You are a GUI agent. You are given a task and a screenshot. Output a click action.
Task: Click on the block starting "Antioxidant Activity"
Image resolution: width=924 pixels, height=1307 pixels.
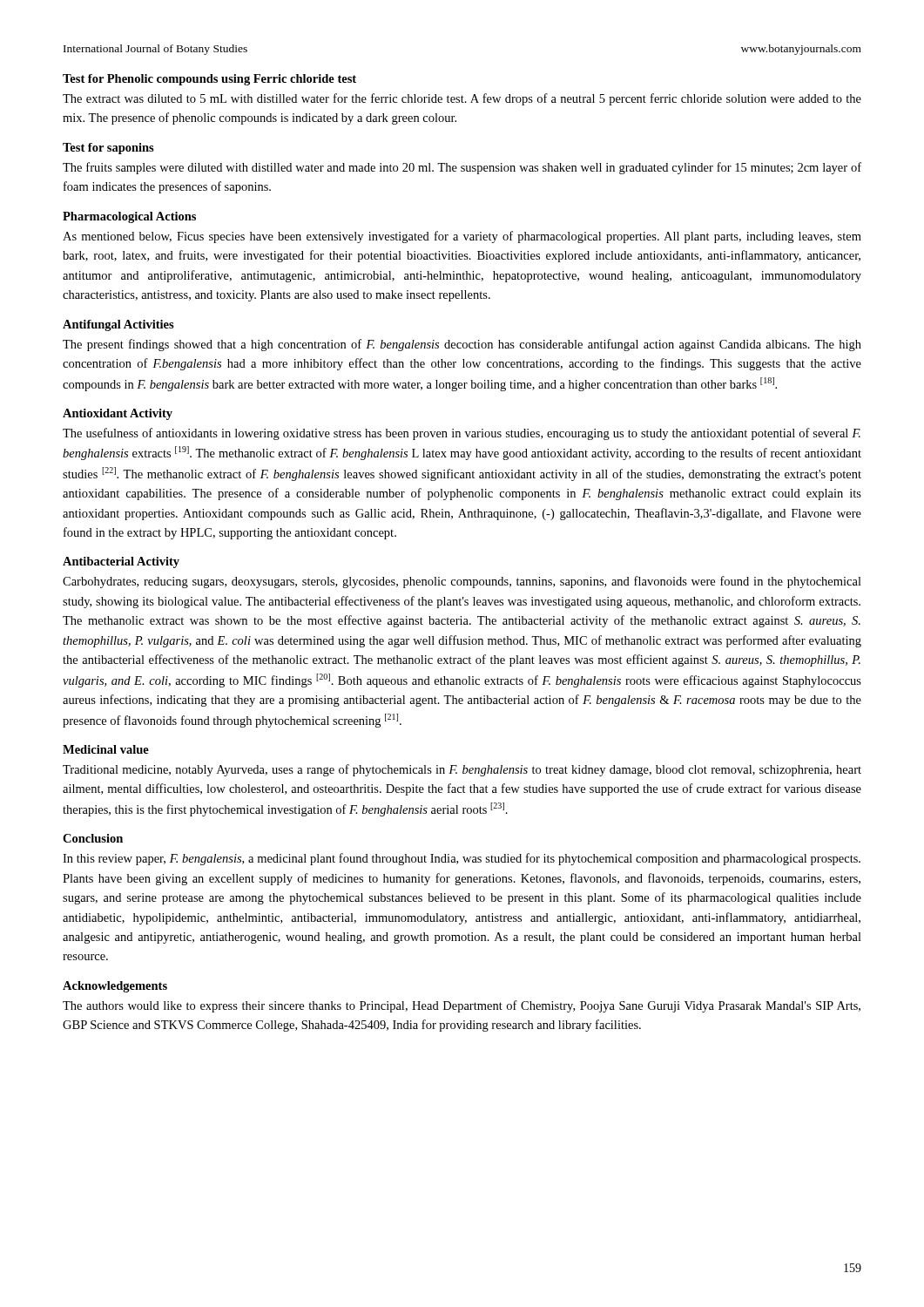click(x=118, y=413)
